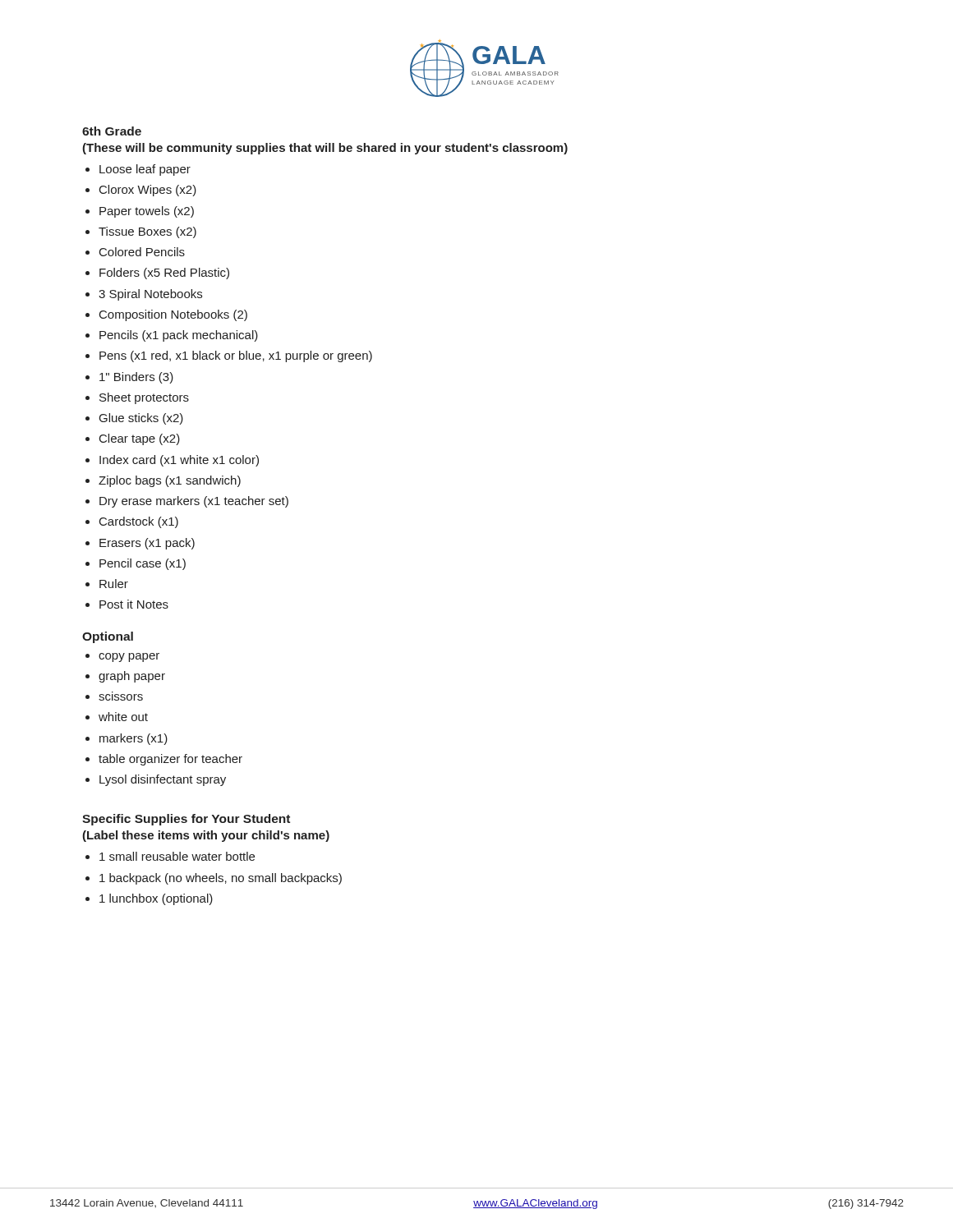
Task: Click where it says "6th Grade"
Action: coord(112,131)
